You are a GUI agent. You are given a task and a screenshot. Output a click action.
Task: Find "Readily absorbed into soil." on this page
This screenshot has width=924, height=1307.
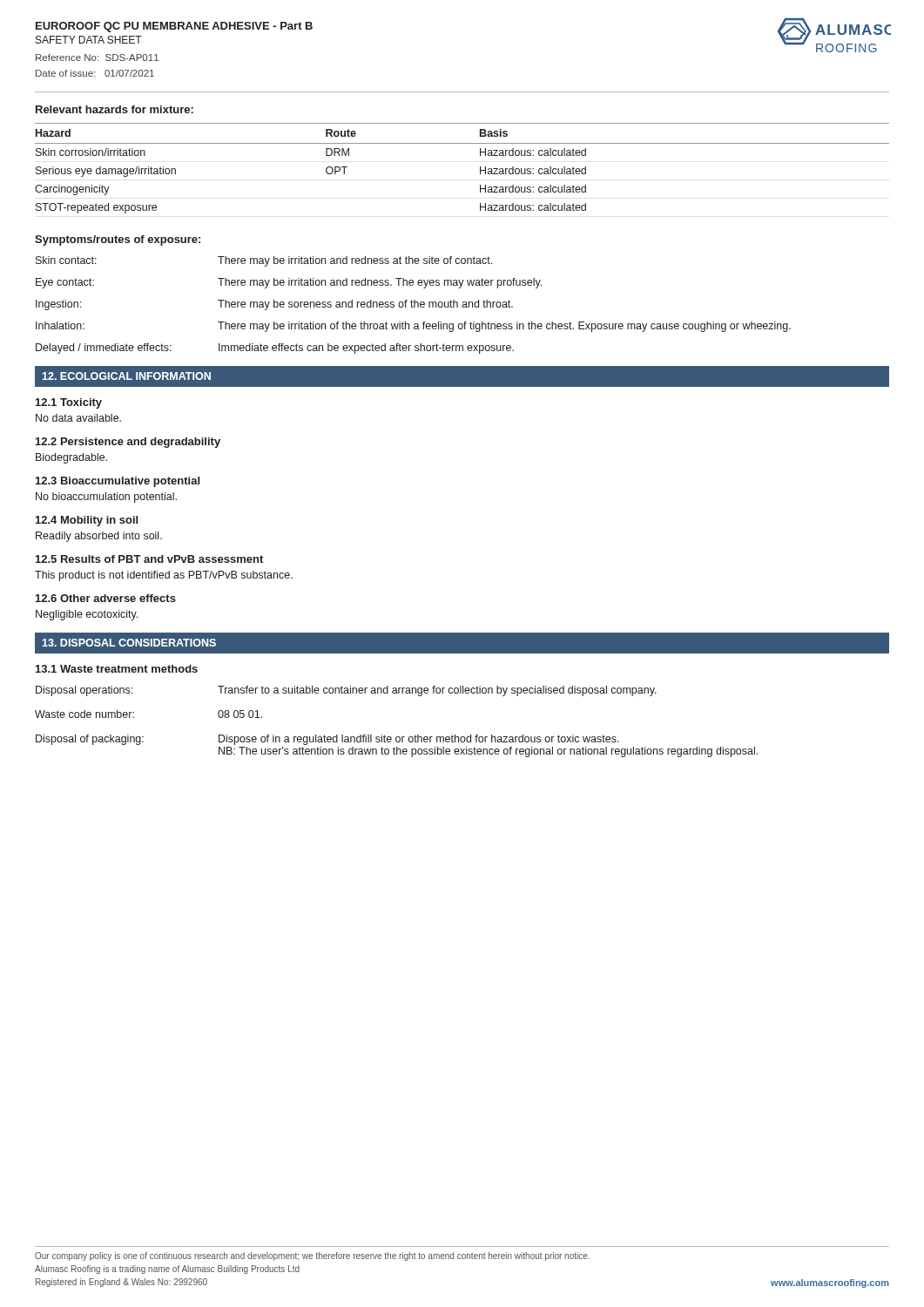coord(99,536)
